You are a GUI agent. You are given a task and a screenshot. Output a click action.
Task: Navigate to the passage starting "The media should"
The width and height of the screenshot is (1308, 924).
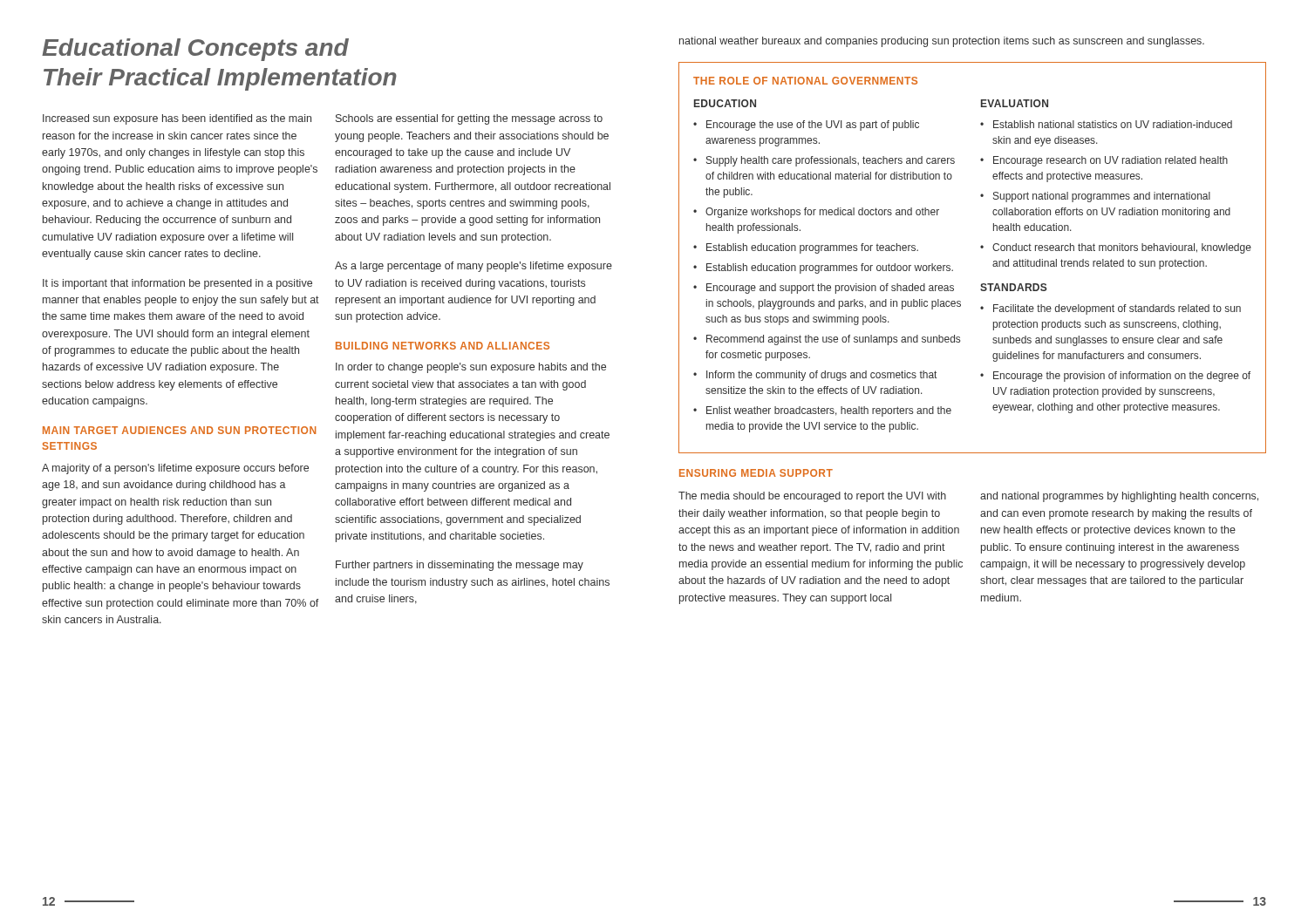[x=821, y=547]
